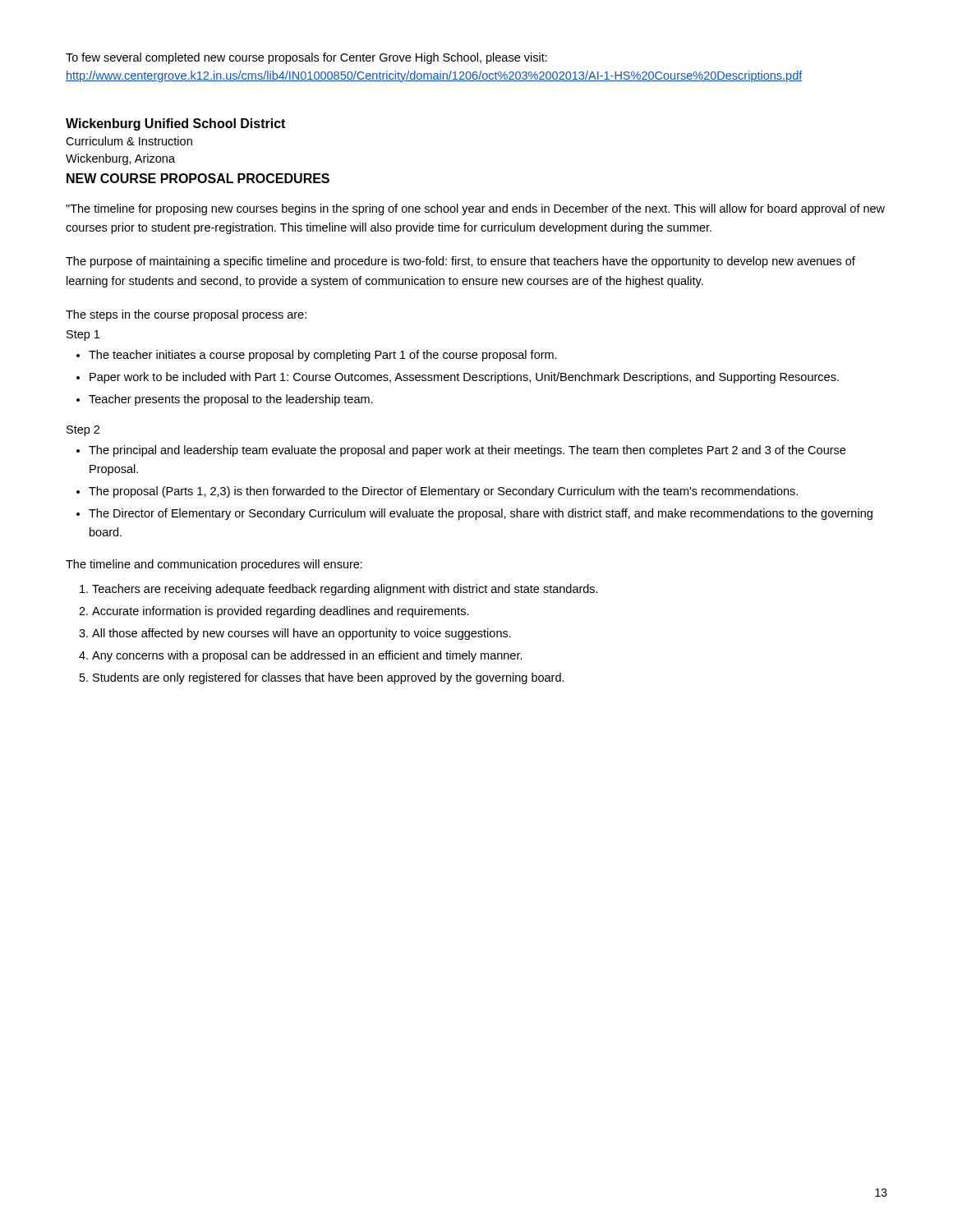Find the list item with the text "Paper work to be included with Part 1:"
This screenshot has width=953, height=1232.
(x=464, y=377)
